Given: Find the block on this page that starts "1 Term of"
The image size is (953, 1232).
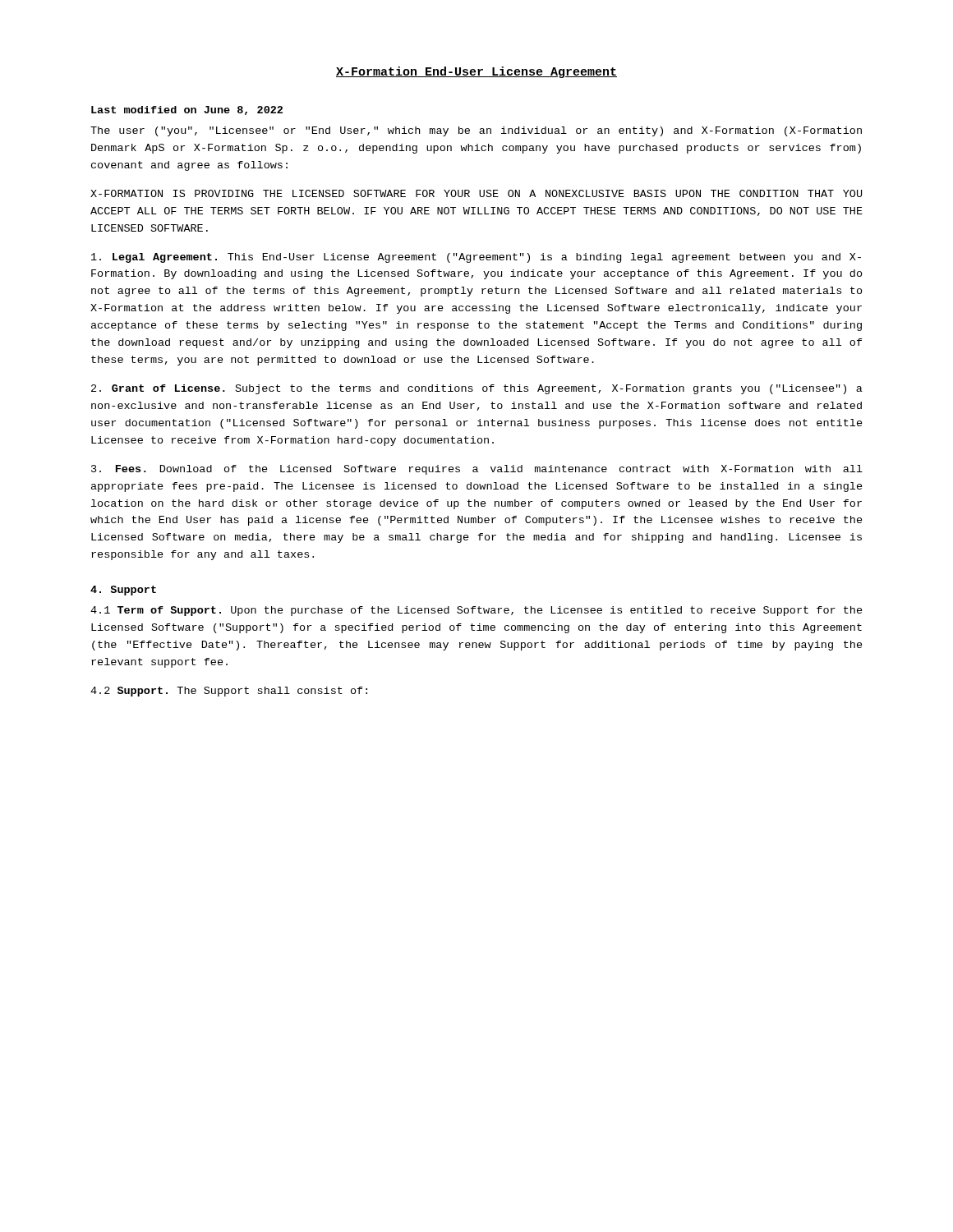Looking at the screenshot, I should click(476, 637).
